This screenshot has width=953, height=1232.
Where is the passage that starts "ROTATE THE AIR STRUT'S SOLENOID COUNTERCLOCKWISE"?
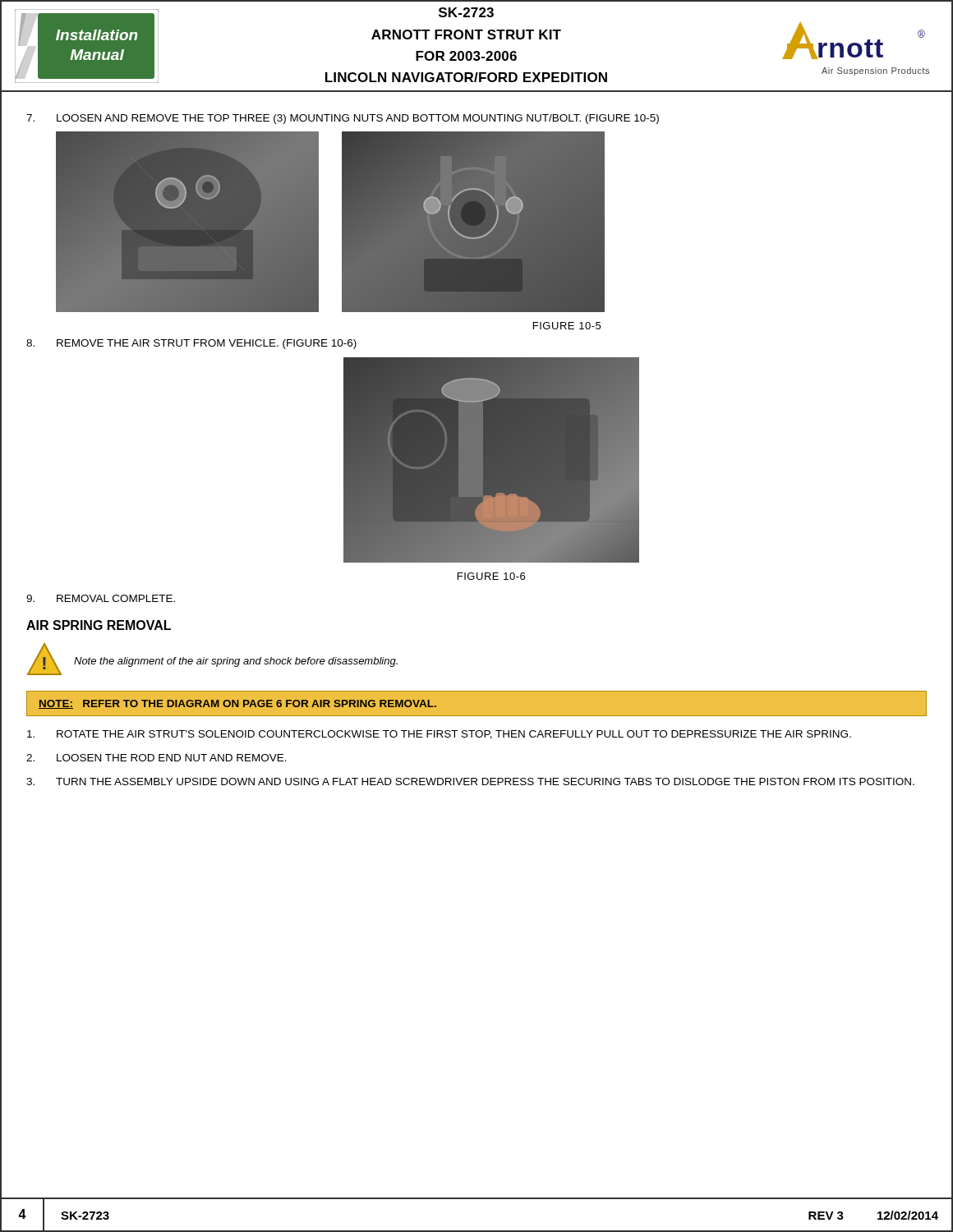[x=439, y=734]
